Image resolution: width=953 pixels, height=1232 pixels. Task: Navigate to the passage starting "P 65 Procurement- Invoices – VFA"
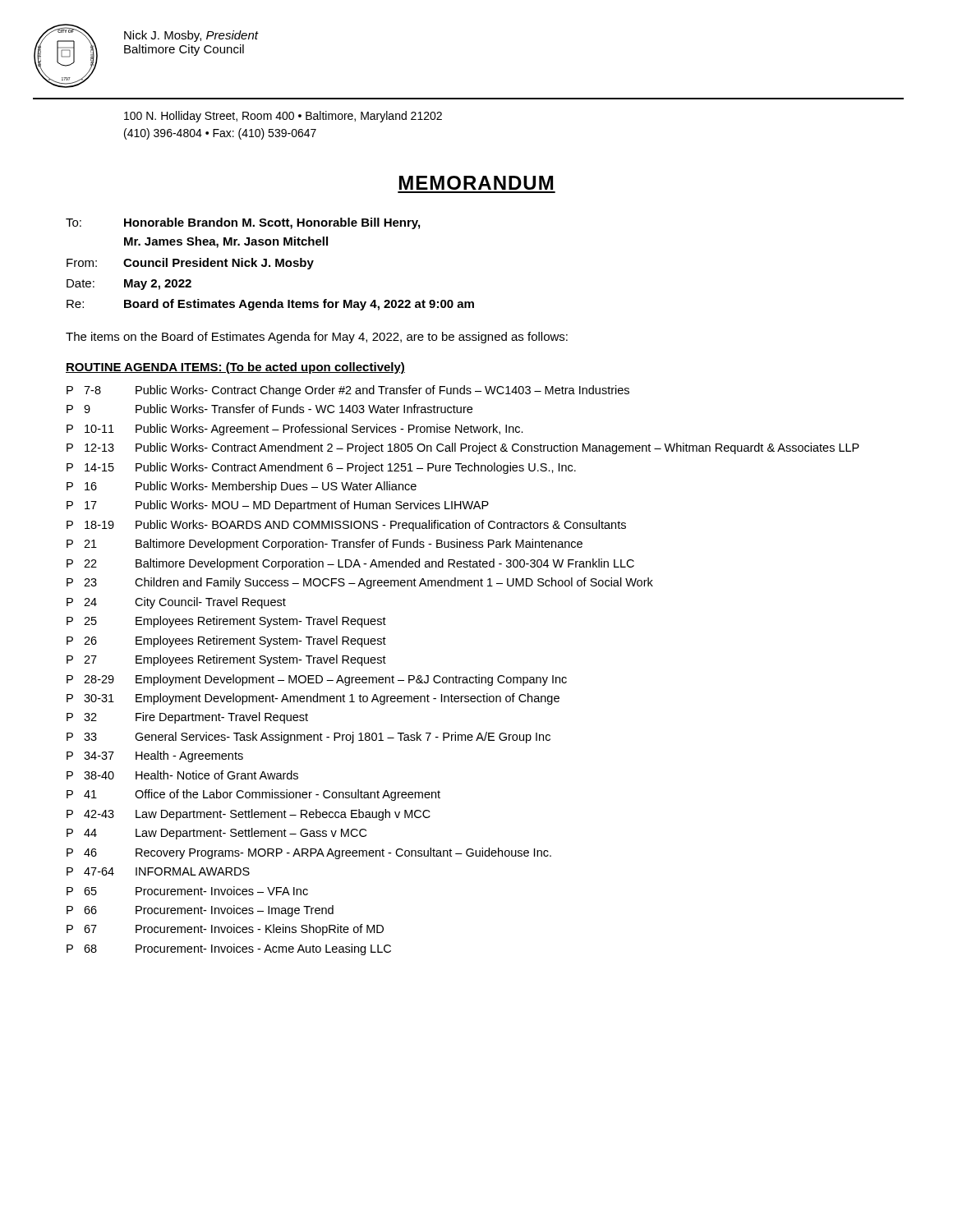pyautogui.click(x=187, y=891)
